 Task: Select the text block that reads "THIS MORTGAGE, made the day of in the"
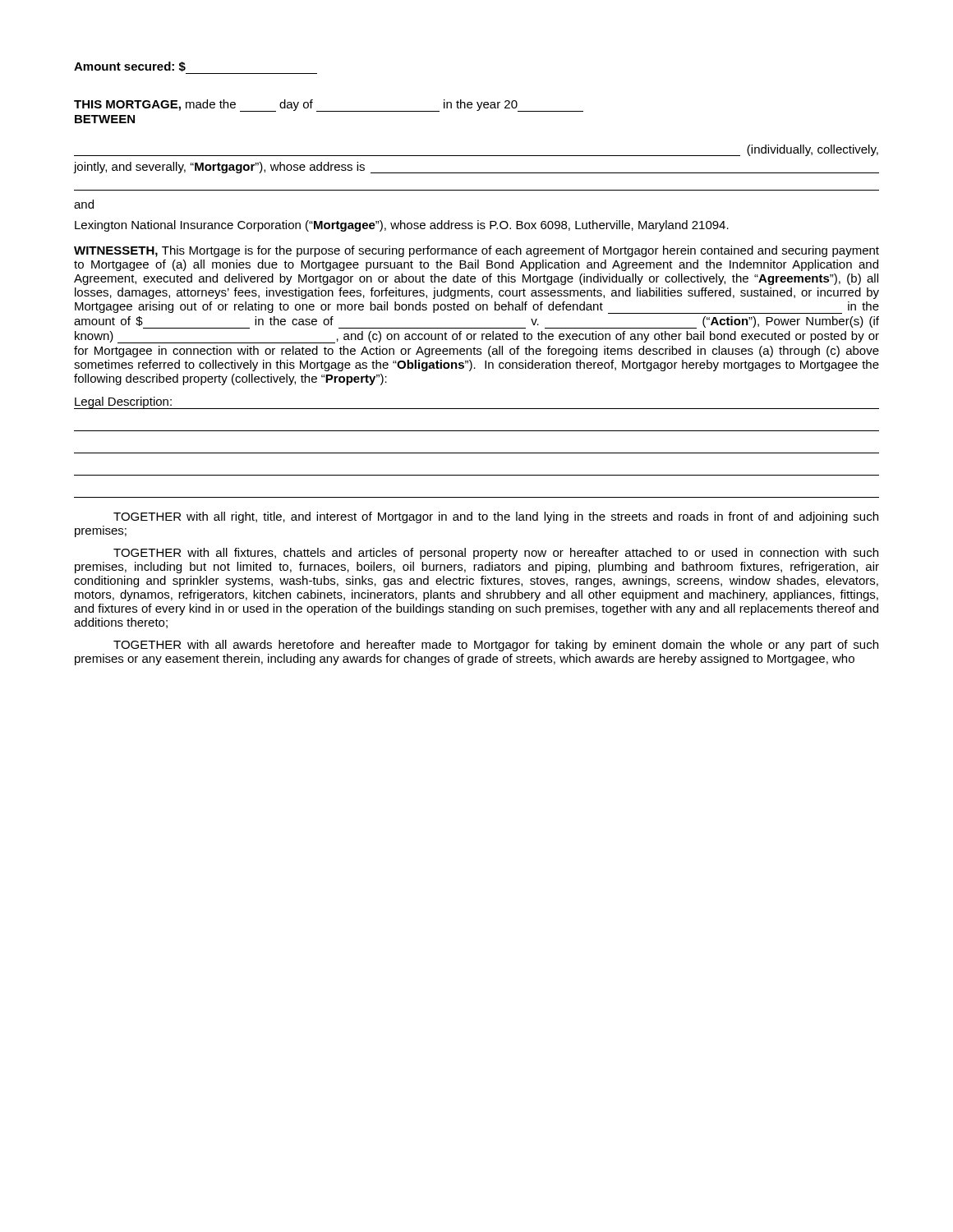329,111
